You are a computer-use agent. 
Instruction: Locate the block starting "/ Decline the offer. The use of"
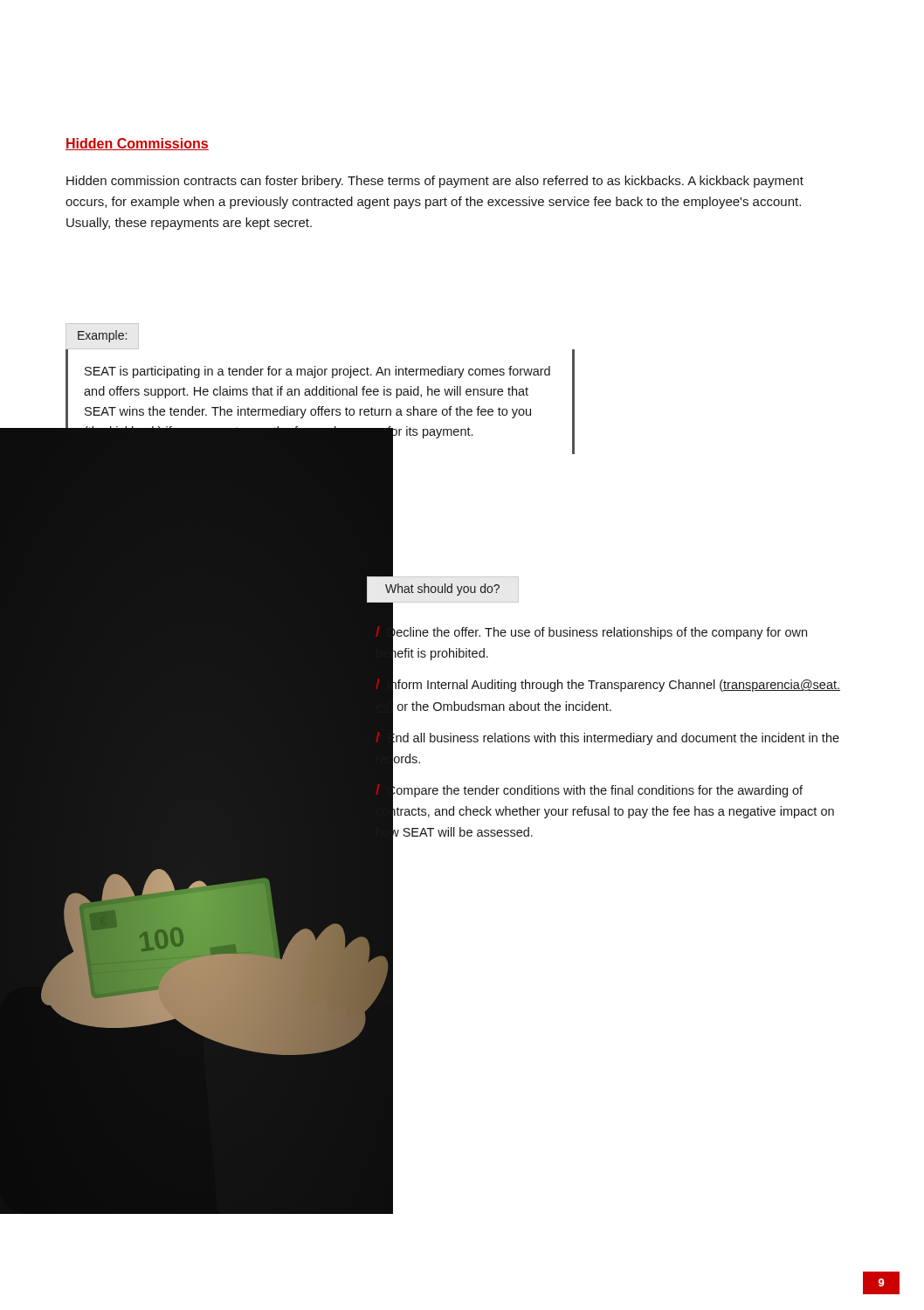click(592, 642)
